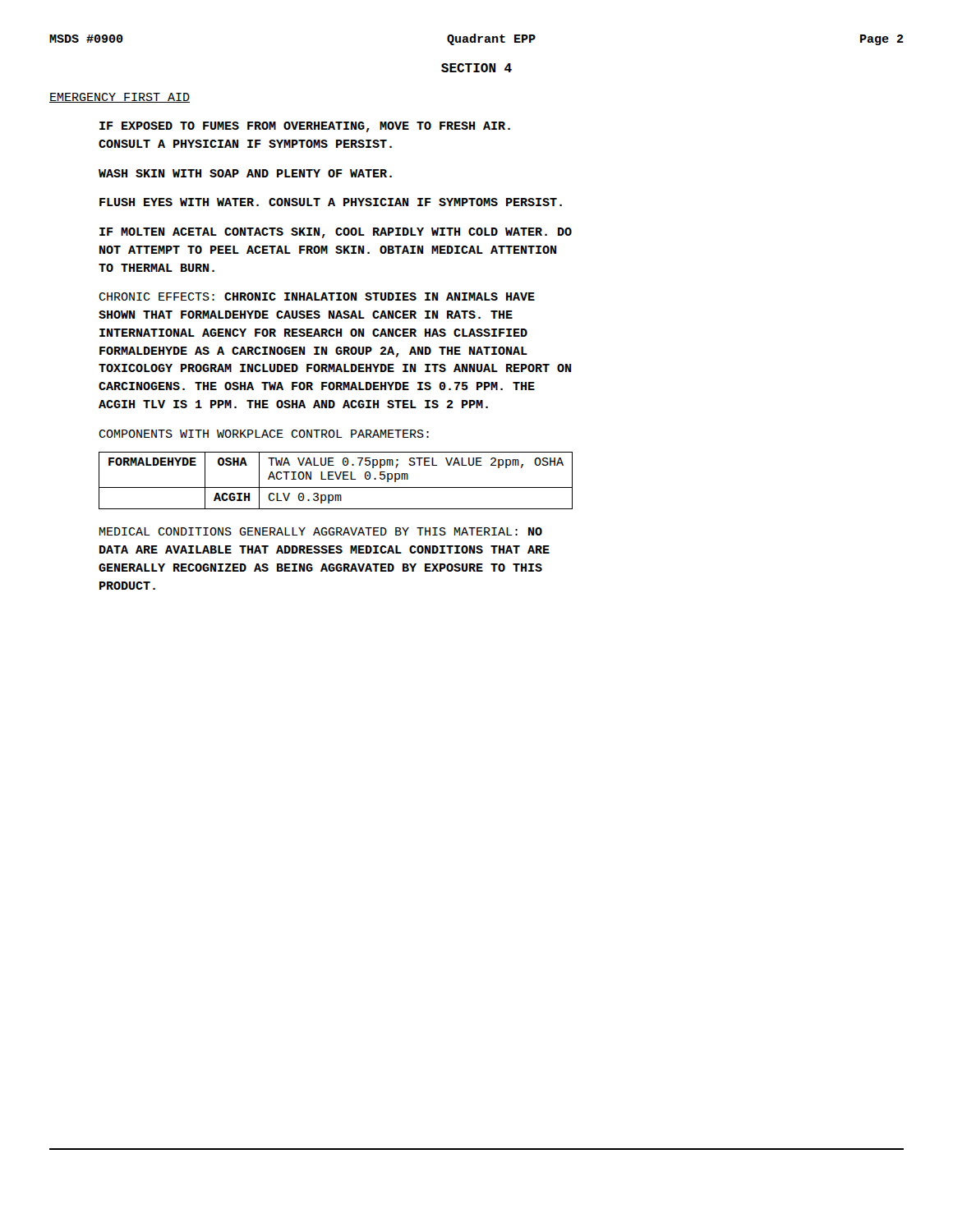953x1232 pixels.
Task: Select the section header containing "SECTION 4"
Action: point(476,69)
